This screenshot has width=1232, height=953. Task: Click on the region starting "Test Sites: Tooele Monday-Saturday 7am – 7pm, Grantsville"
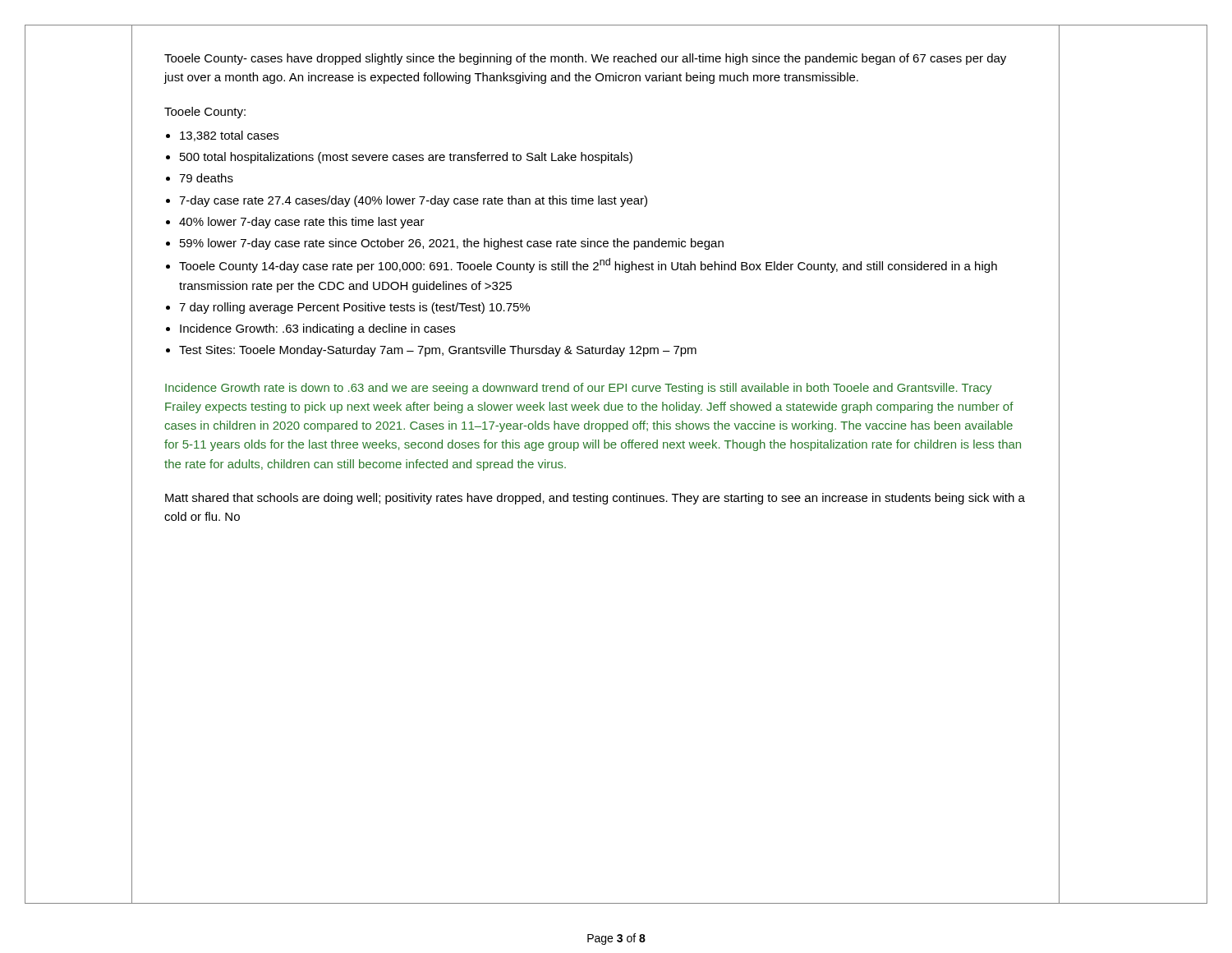click(603, 350)
